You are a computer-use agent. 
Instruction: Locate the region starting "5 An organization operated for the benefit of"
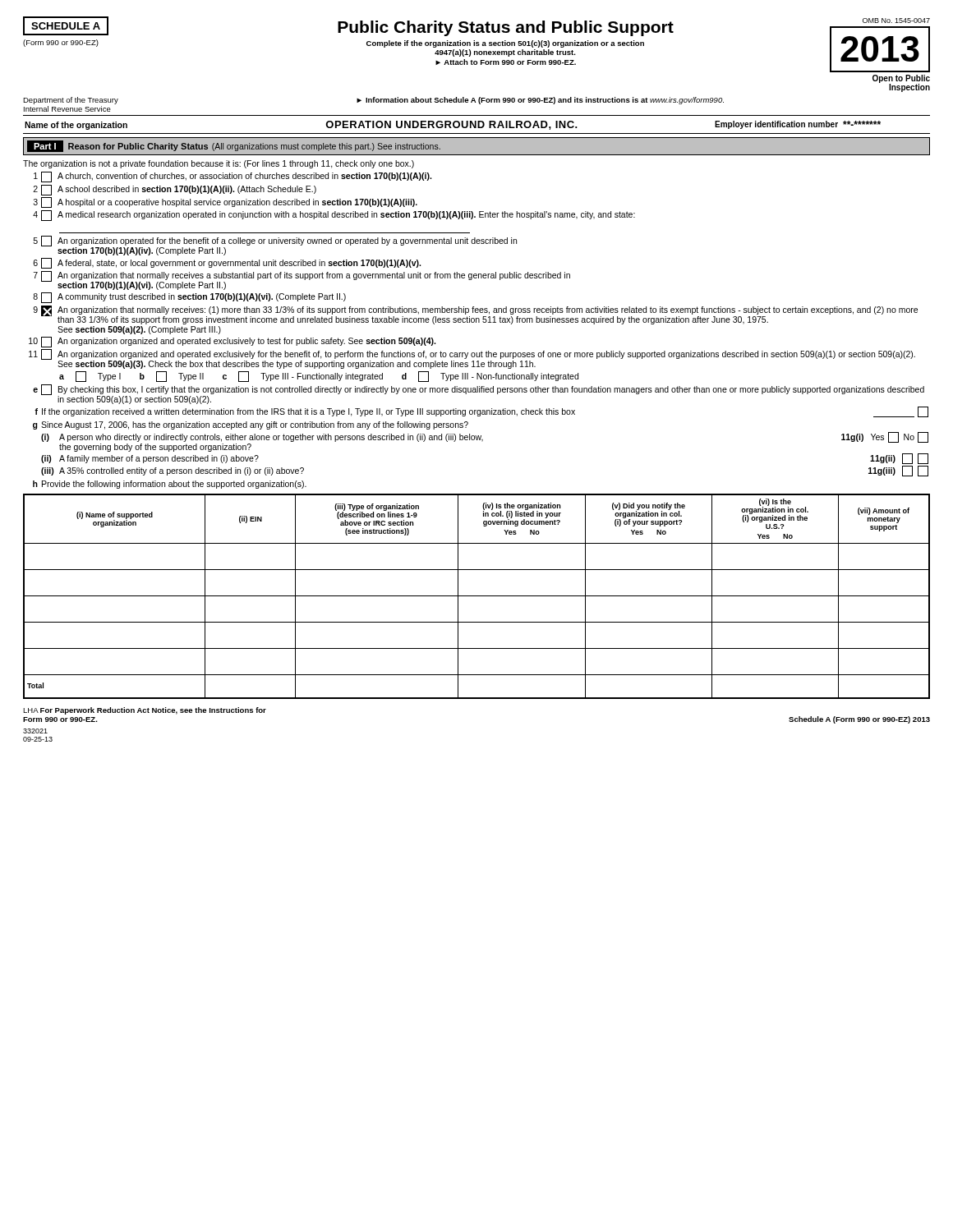[476, 245]
